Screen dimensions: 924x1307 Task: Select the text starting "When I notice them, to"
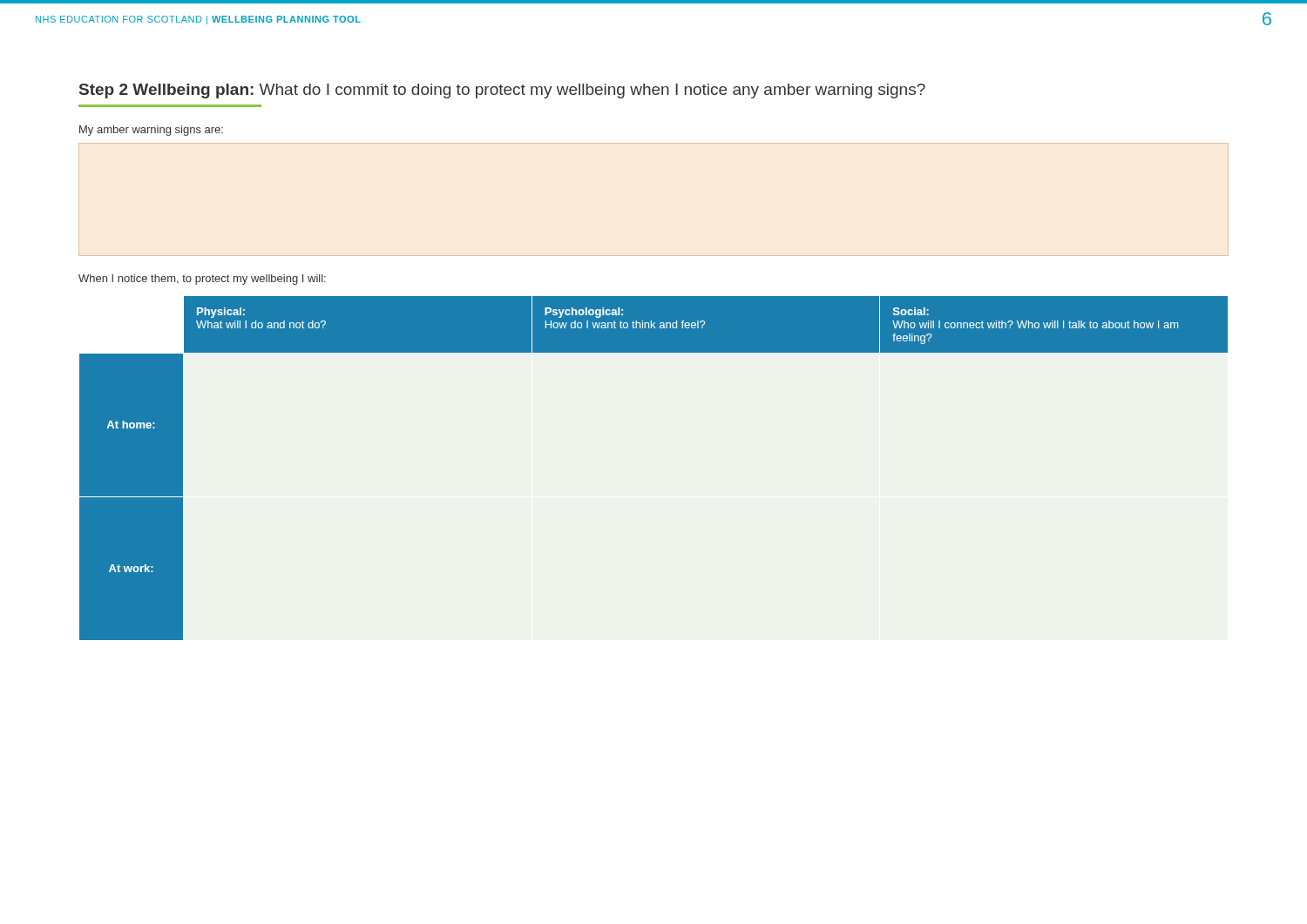pyautogui.click(x=202, y=278)
